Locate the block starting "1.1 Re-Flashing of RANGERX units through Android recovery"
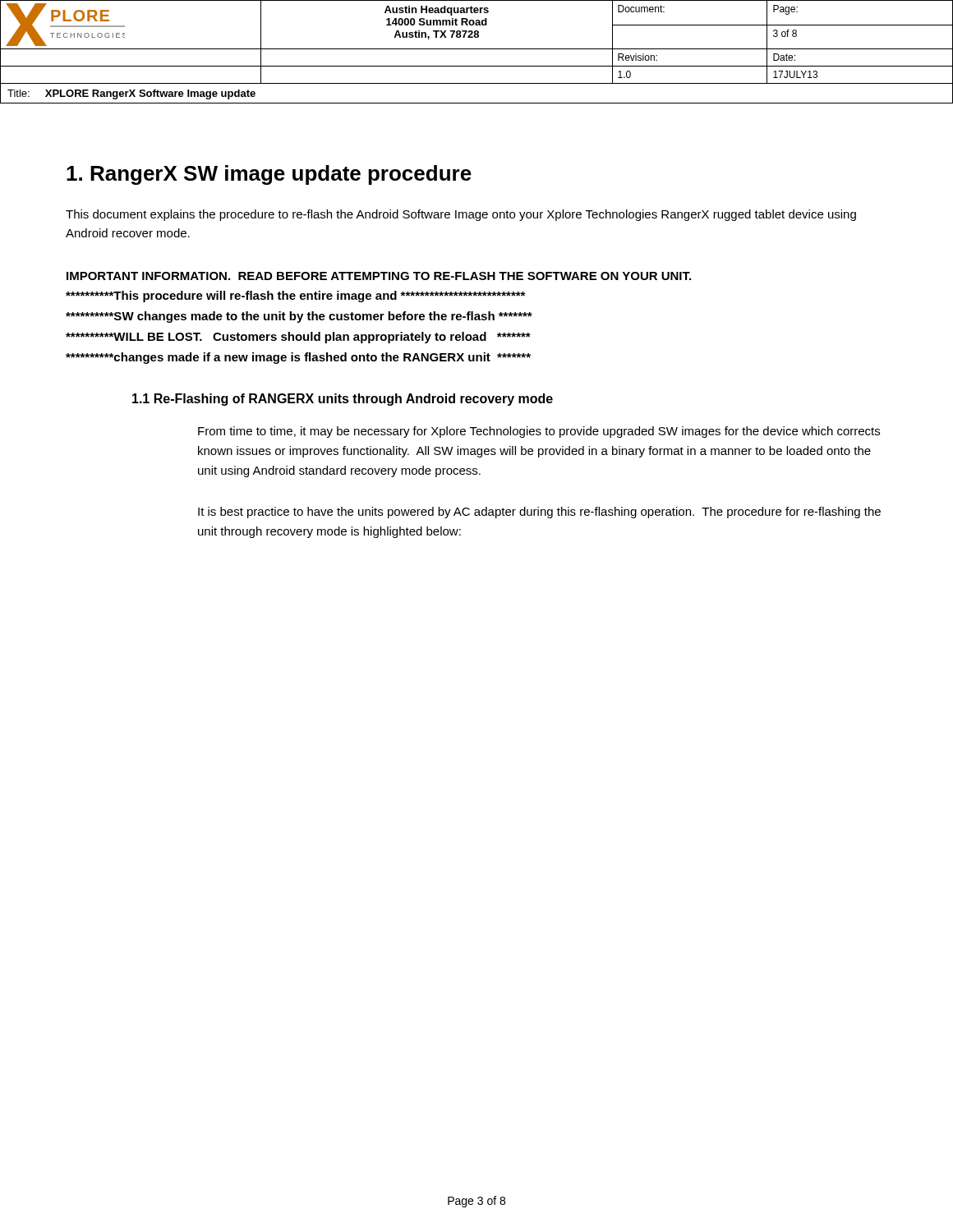The width and height of the screenshot is (953, 1232). [342, 399]
